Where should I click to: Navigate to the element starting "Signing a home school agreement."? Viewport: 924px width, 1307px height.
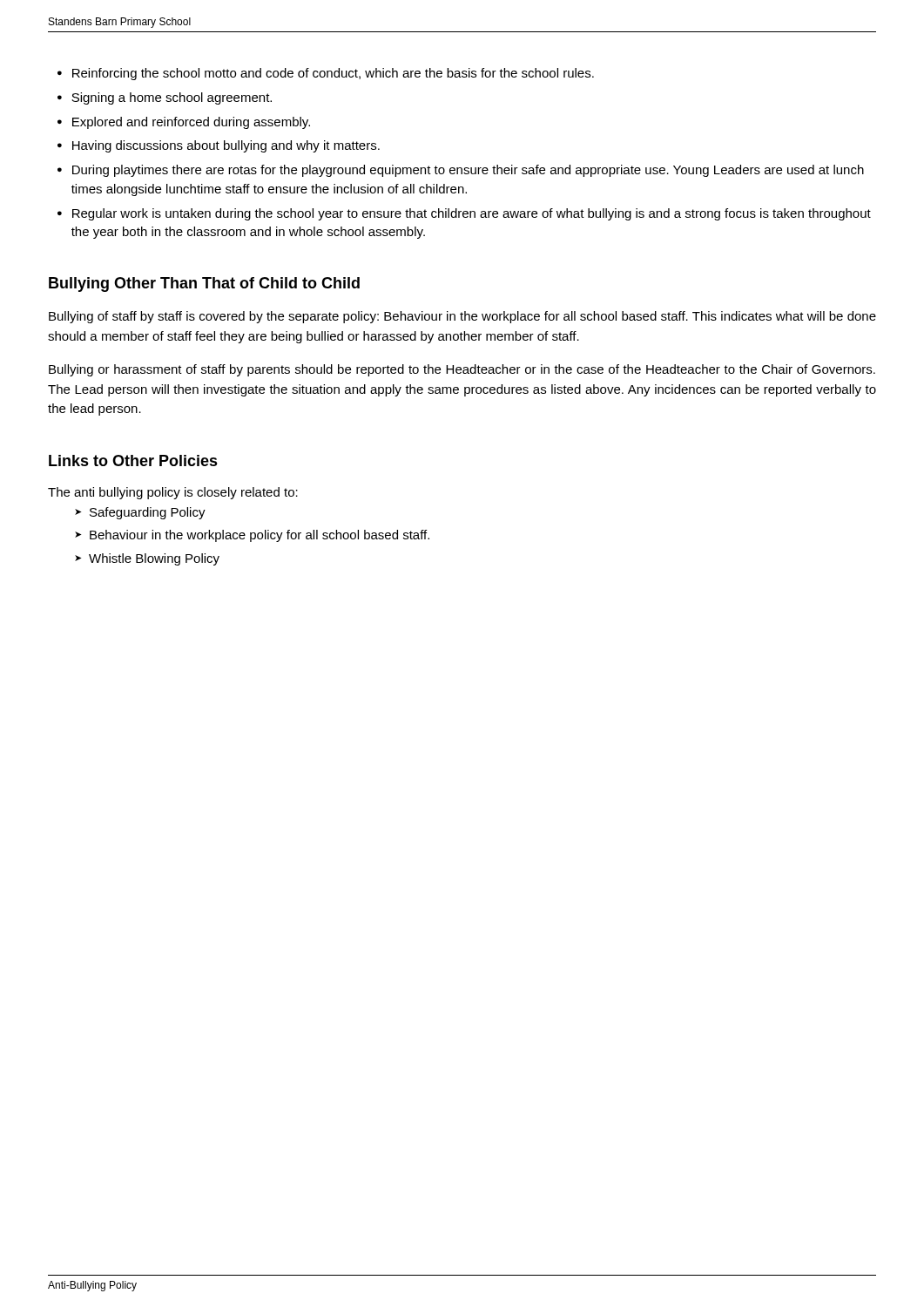pos(172,97)
